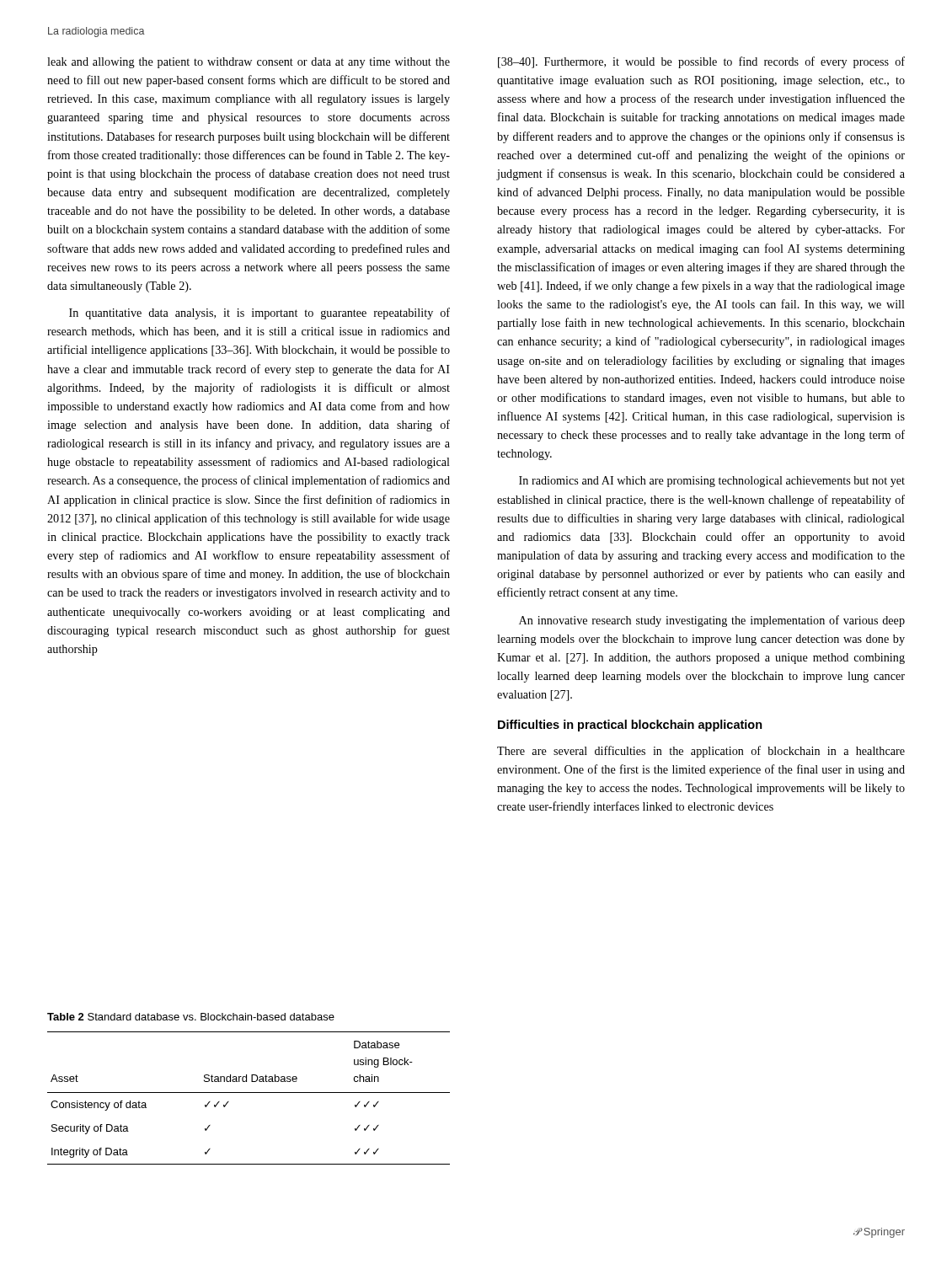Locate a table
The width and height of the screenshot is (952, 1264).
(x=249, y=1098)
